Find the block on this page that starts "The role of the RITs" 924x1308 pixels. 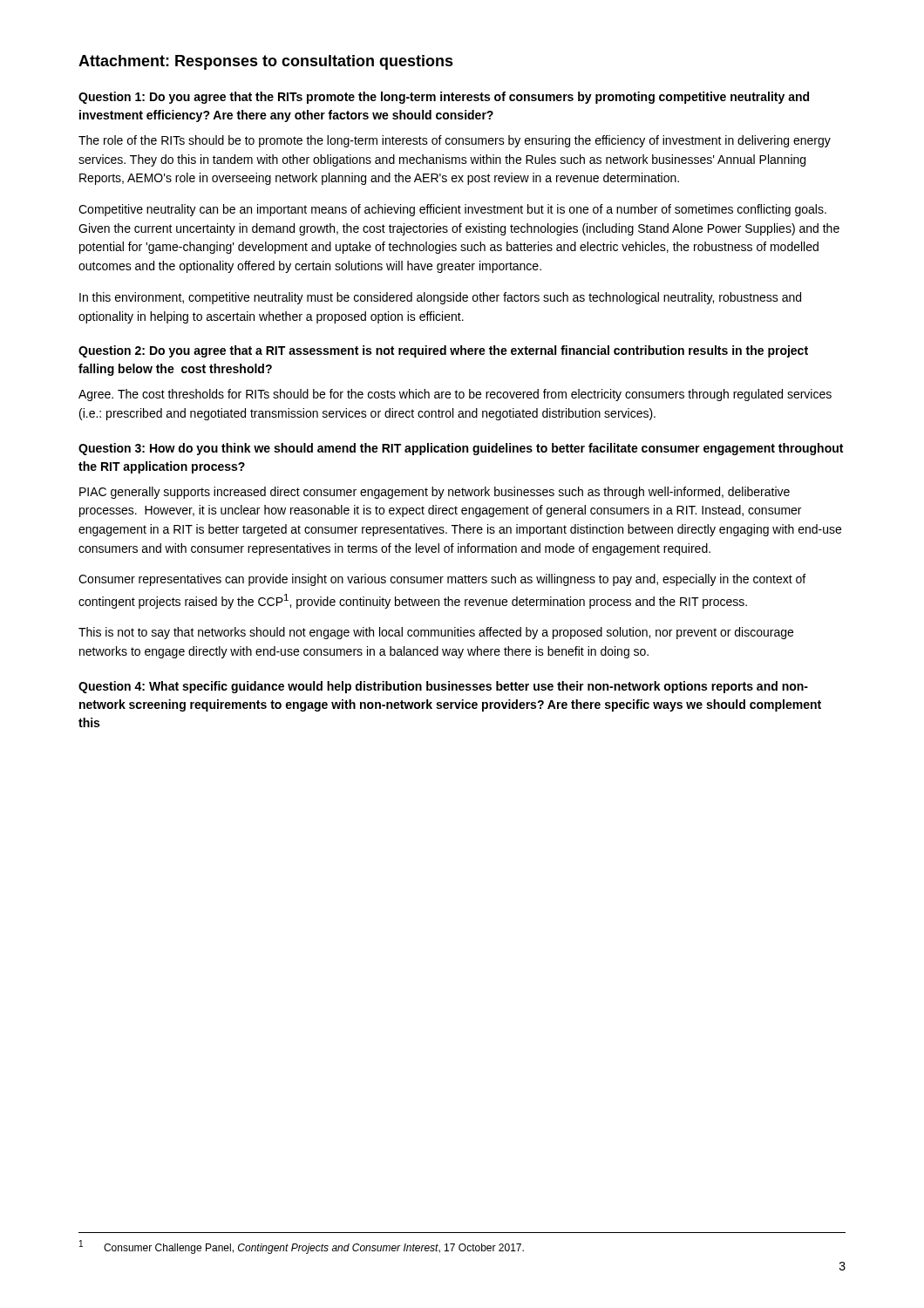[454, 159]
